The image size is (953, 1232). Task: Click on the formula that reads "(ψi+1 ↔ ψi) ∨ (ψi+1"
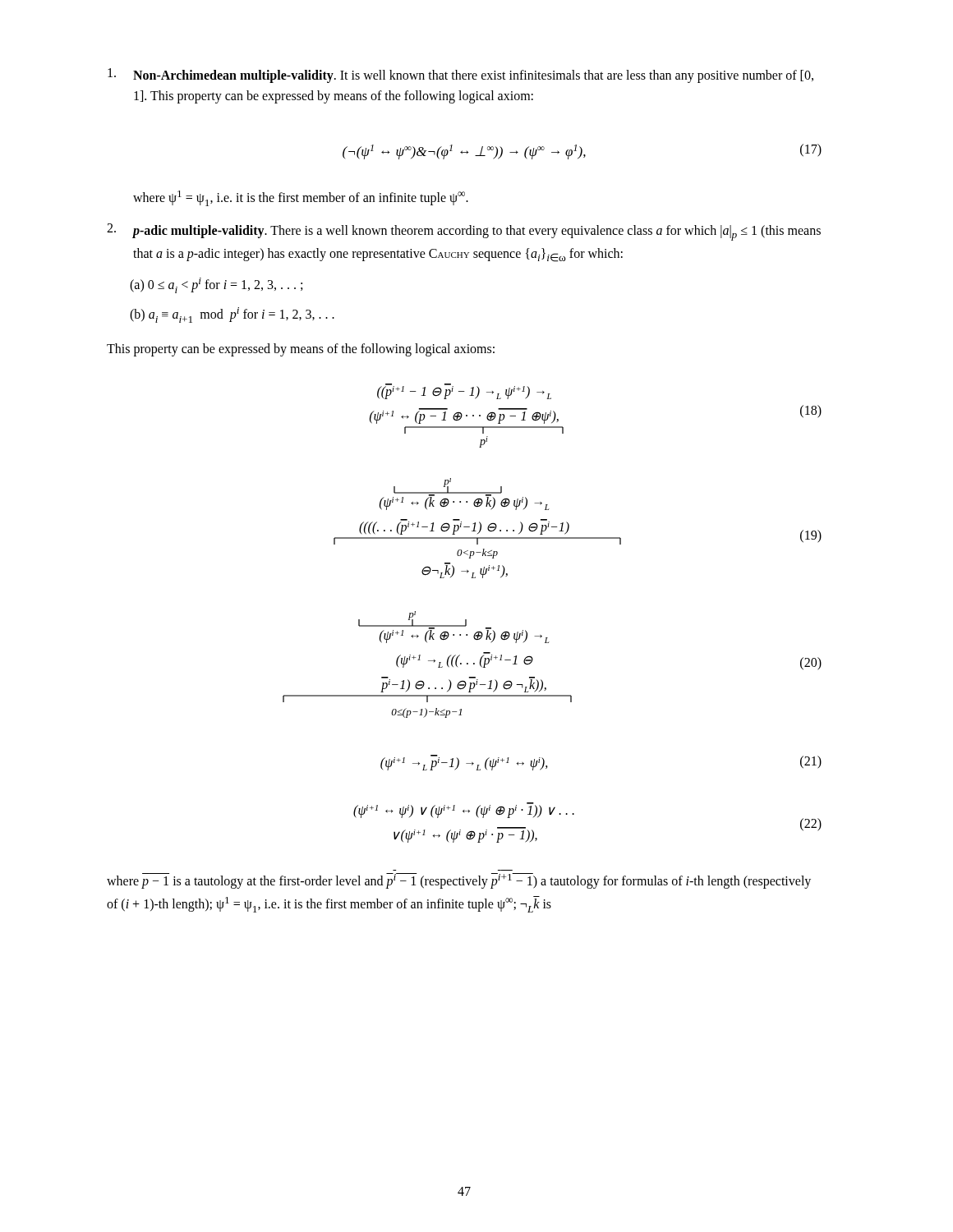pos(503,823)
